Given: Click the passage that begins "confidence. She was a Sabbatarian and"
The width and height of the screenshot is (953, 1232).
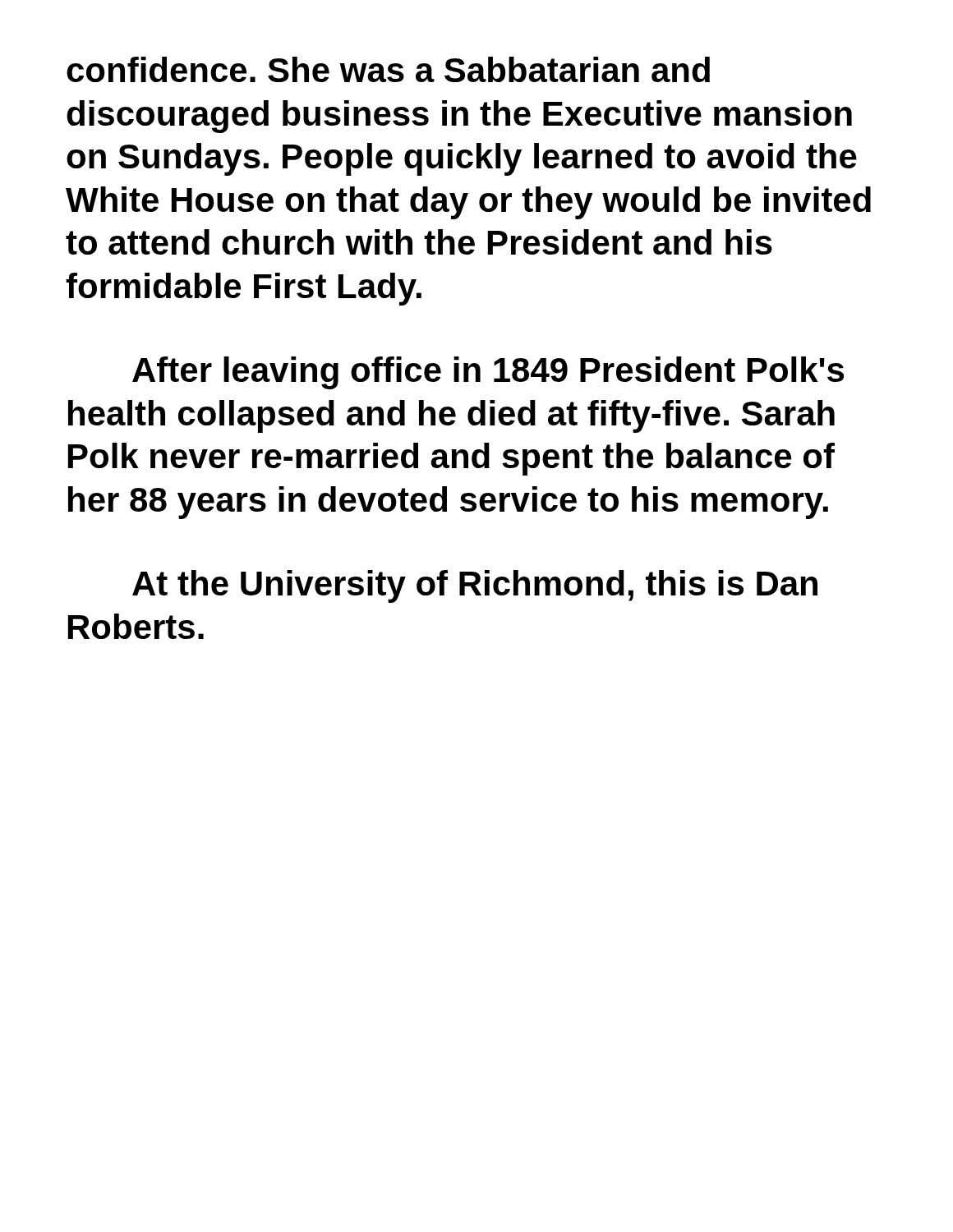Looking at the screenshot, I should (x=469, y=178).
